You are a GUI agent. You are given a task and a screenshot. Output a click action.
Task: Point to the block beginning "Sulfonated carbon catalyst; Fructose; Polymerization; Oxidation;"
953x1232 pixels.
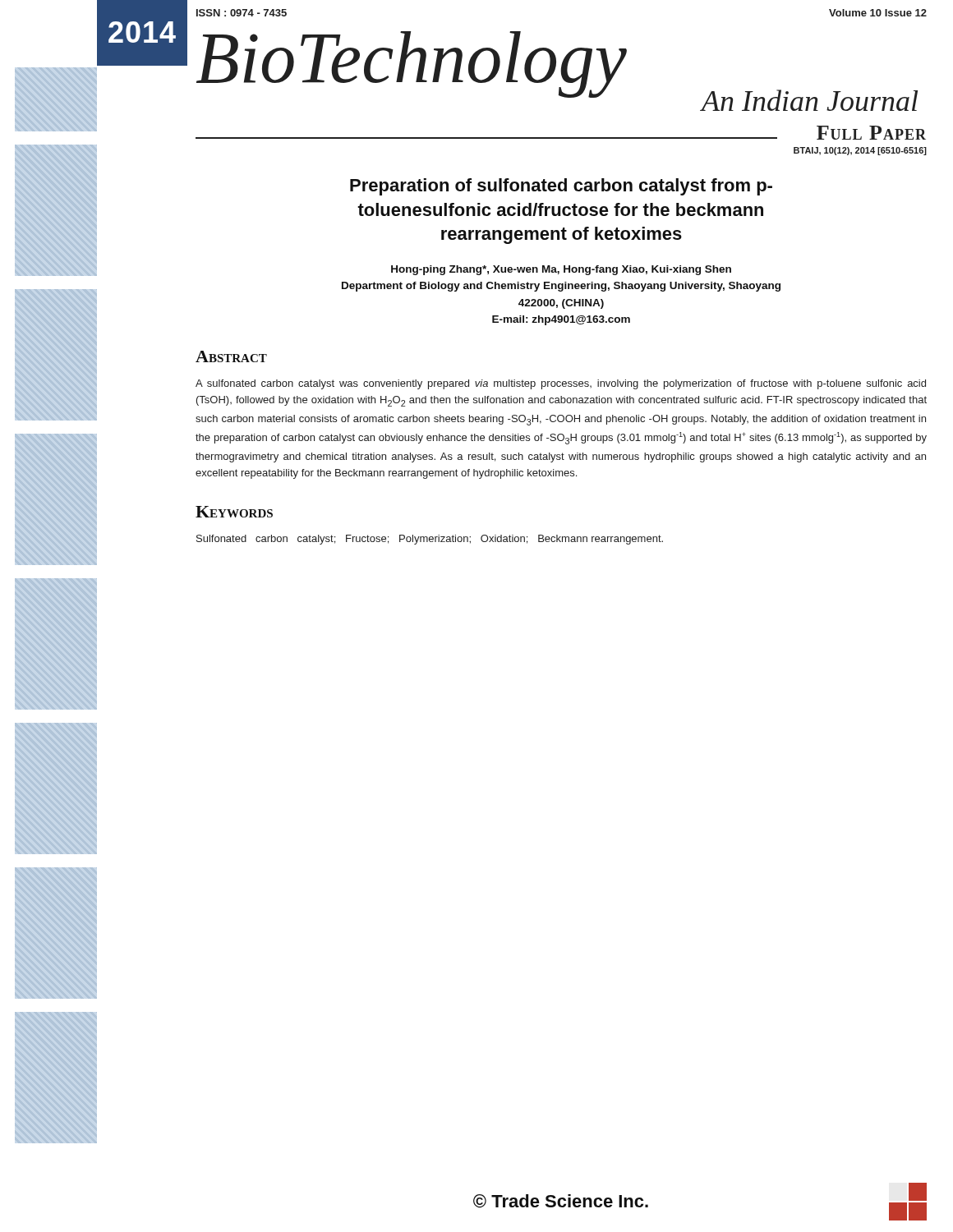(x=430, y=538)
